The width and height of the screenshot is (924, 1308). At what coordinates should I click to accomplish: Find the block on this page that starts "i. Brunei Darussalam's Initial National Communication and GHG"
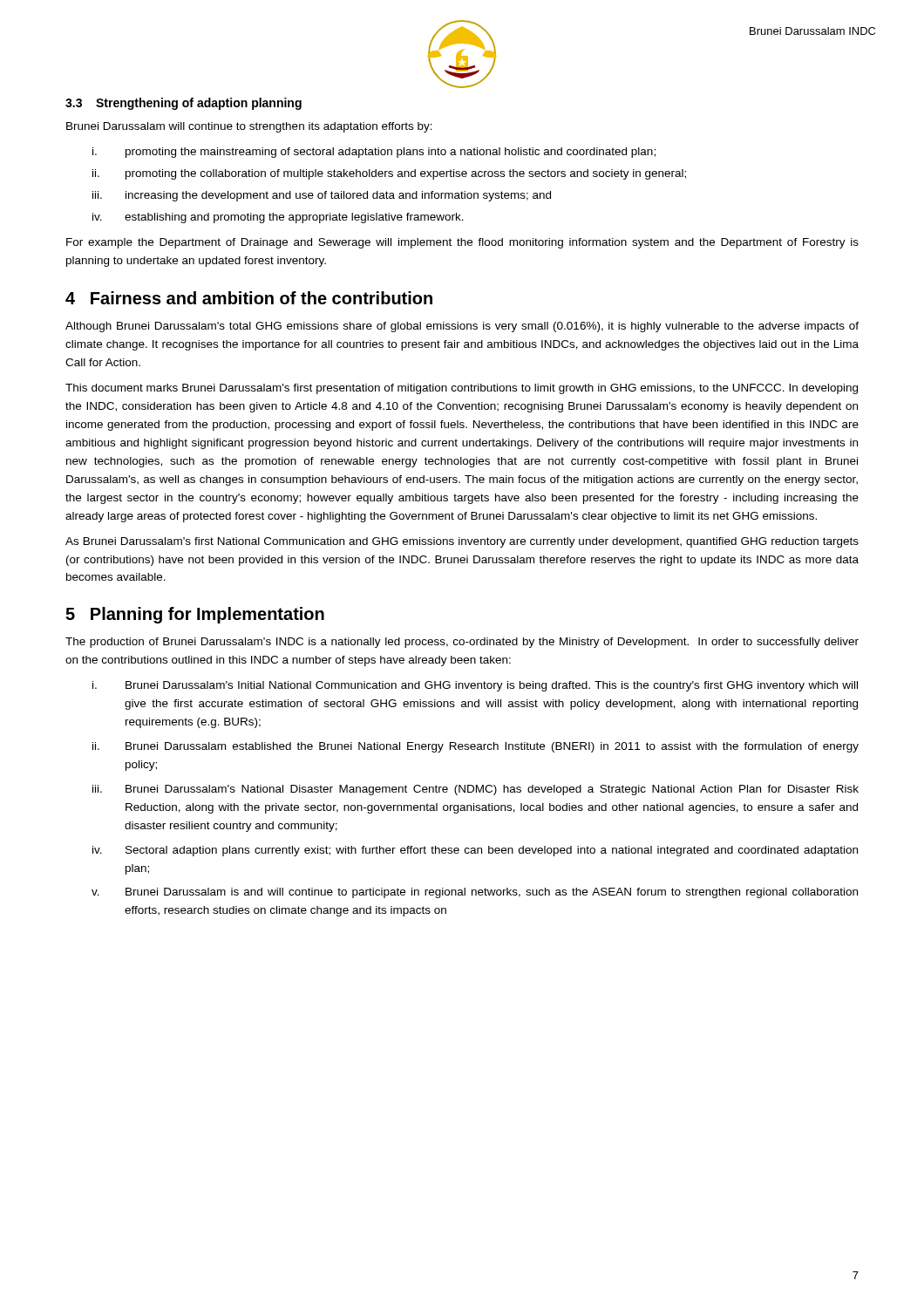475,704
